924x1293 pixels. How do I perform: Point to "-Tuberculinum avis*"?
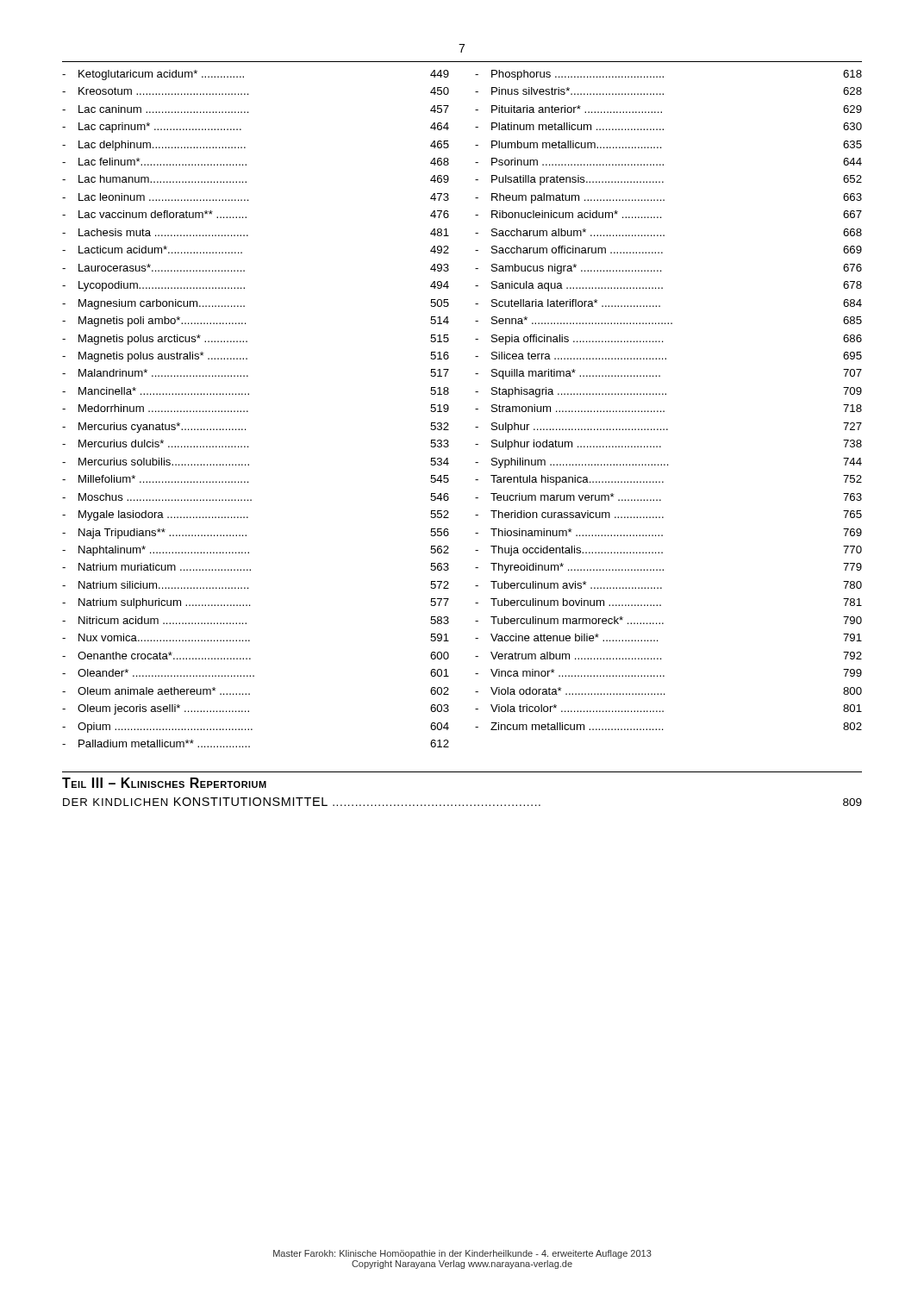[x=668, y=585]
